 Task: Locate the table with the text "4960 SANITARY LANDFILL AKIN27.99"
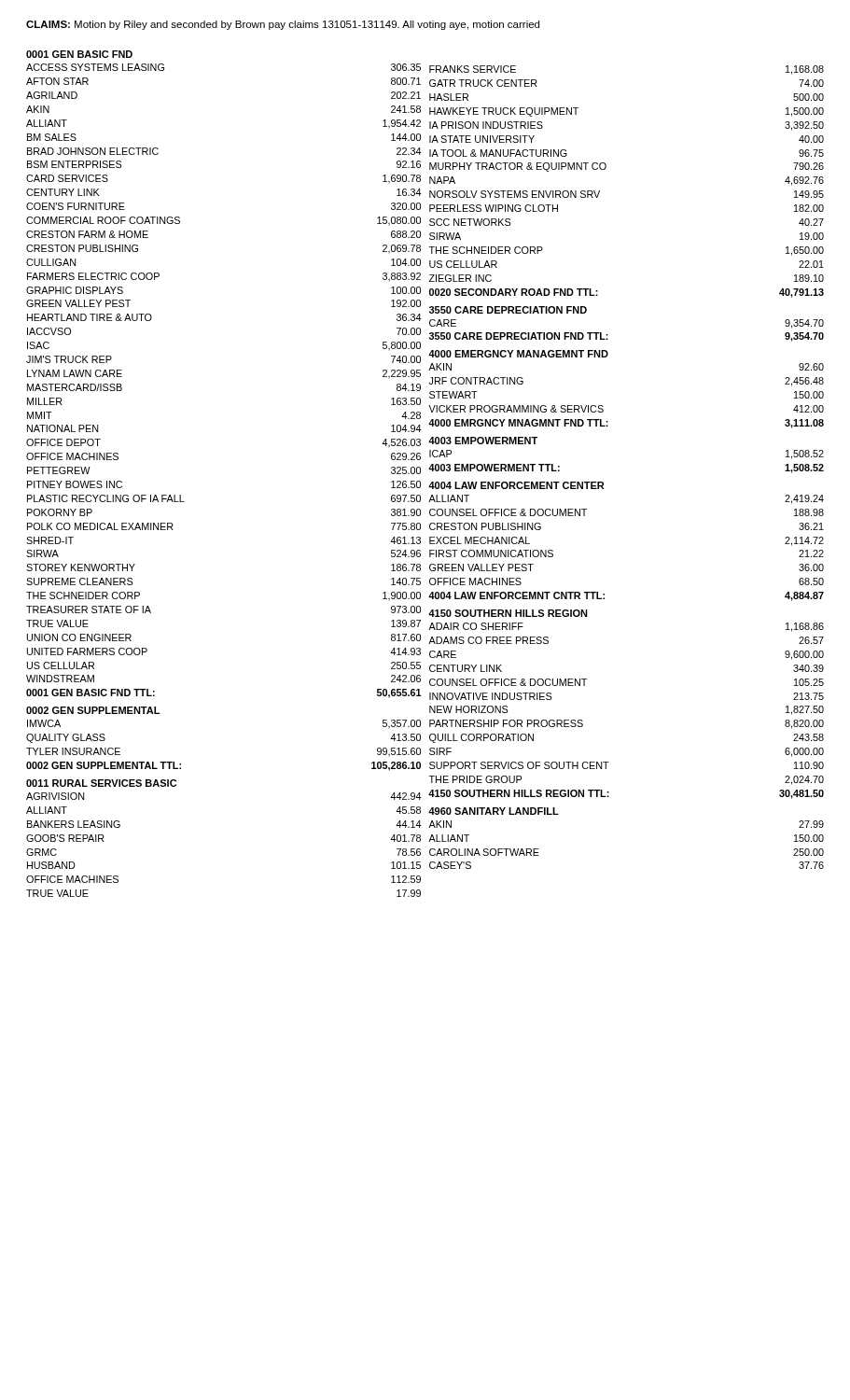click(x=626, y=839)
